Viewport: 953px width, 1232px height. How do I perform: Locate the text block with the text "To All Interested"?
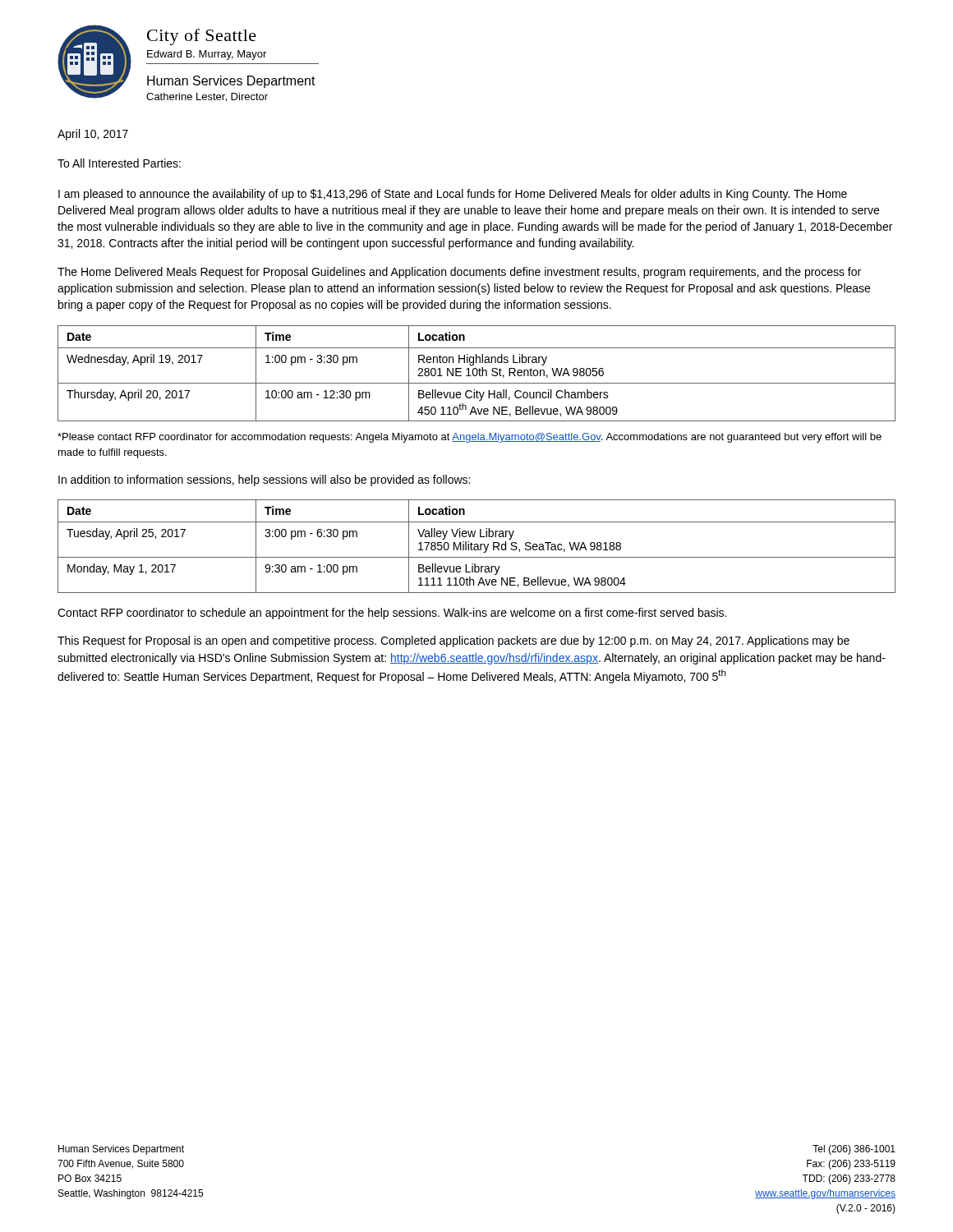click(120, 164)
